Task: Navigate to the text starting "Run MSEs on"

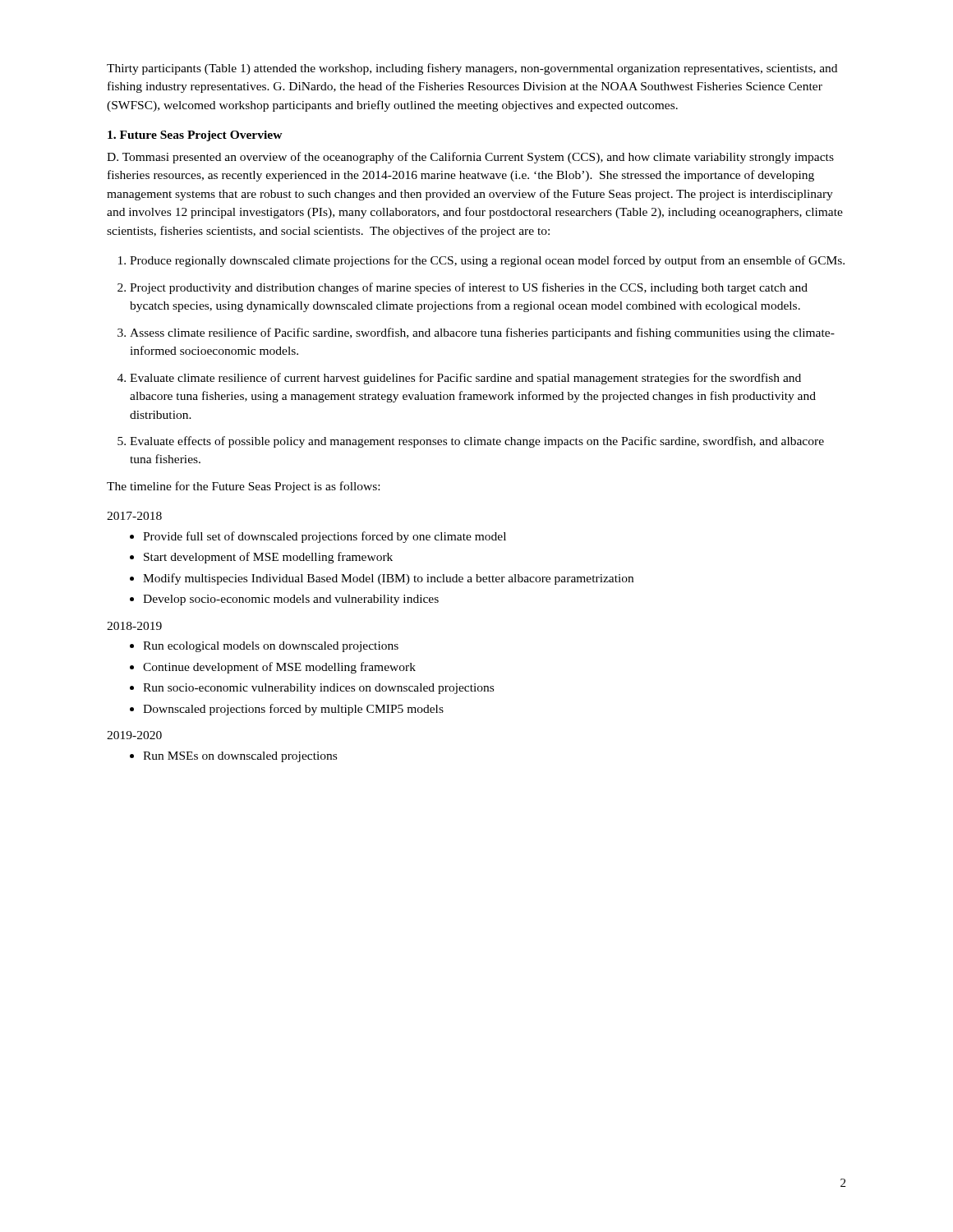Action: (x=240, y=755)
